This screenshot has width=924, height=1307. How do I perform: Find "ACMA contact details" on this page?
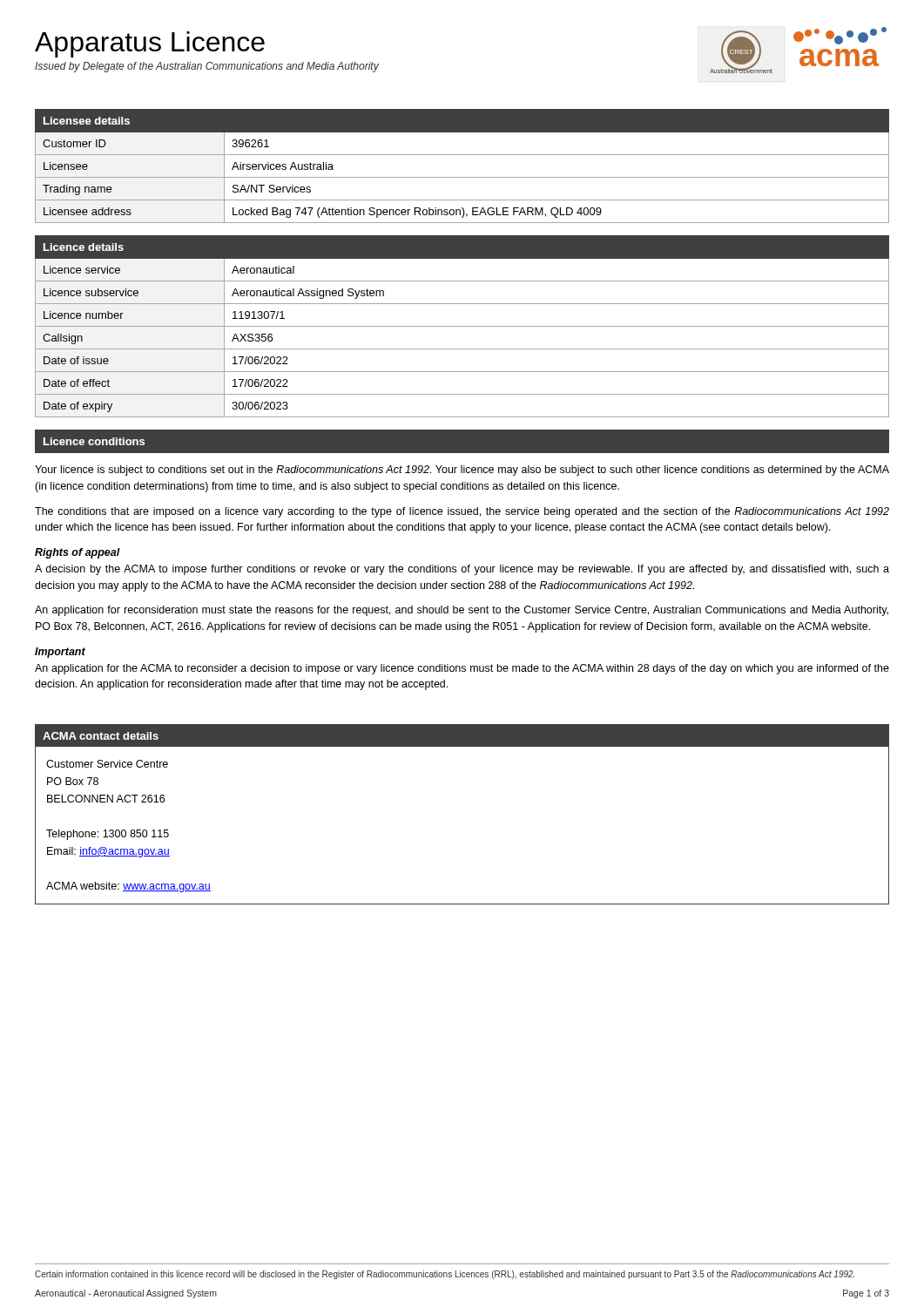(x=101, y=736)
